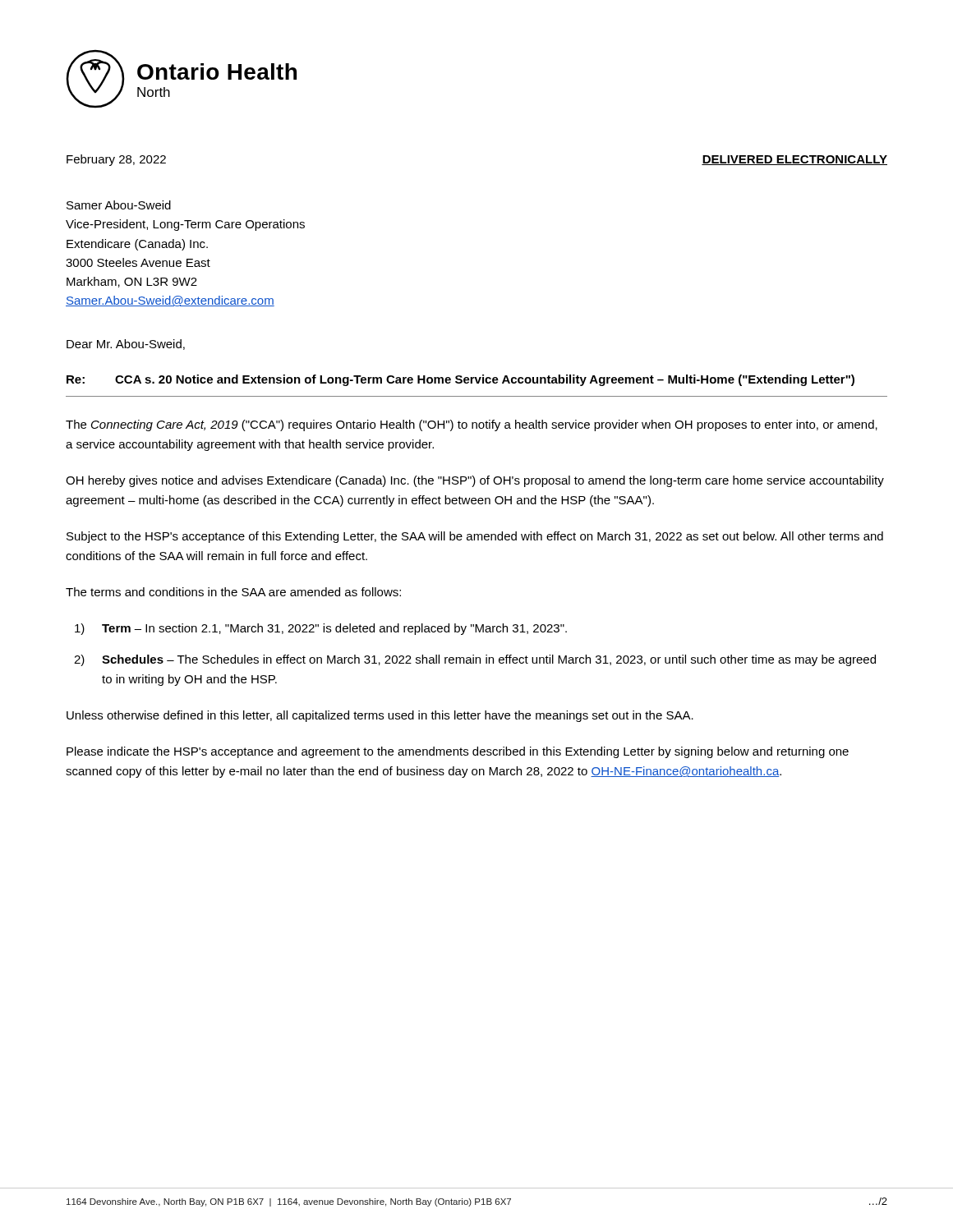The image size is (953, 1232).
Task: Locate the text block starting "Re: CCA s. 20 Notice and"
Action: 460,379
